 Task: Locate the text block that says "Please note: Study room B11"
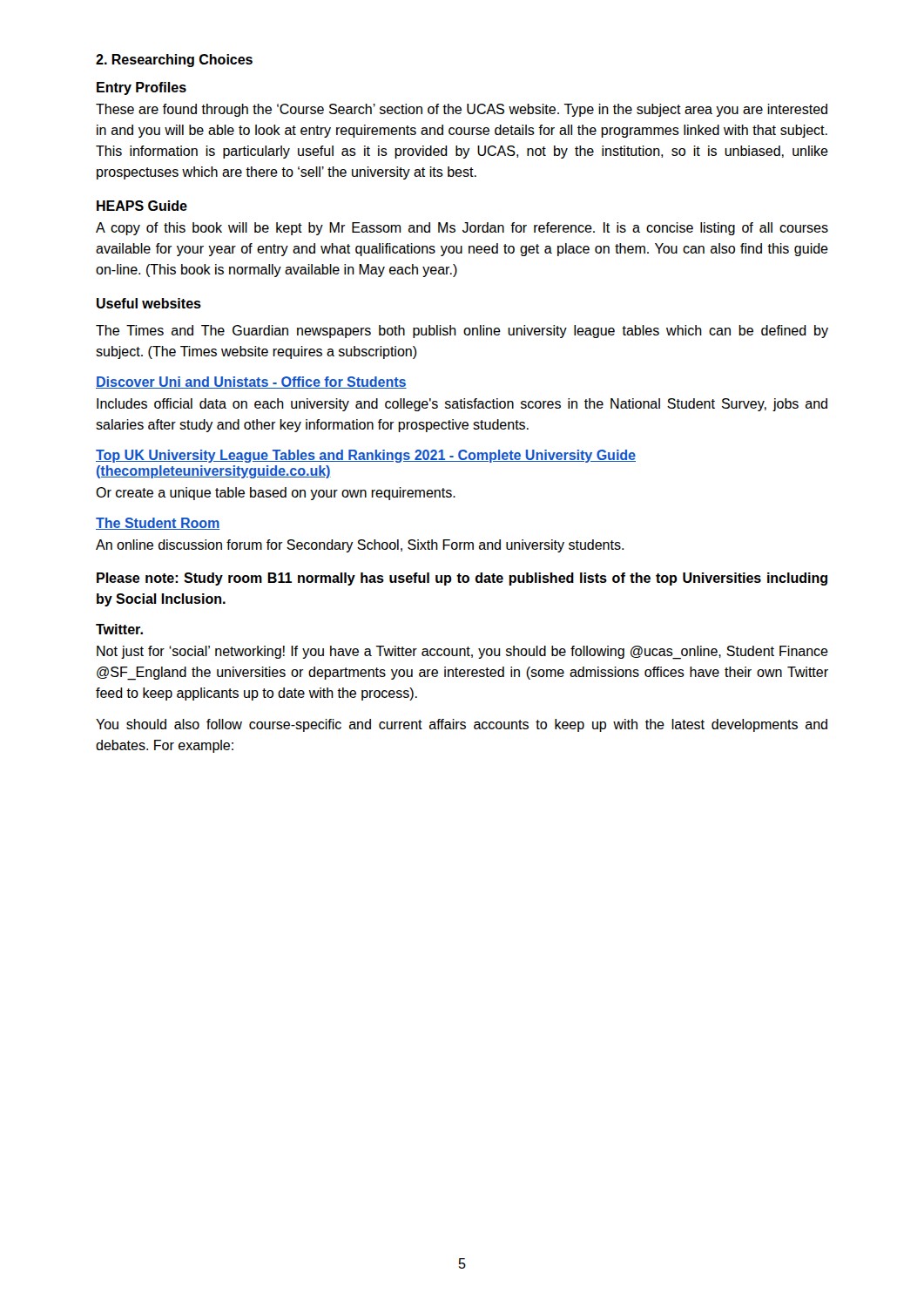coord(462,589)
